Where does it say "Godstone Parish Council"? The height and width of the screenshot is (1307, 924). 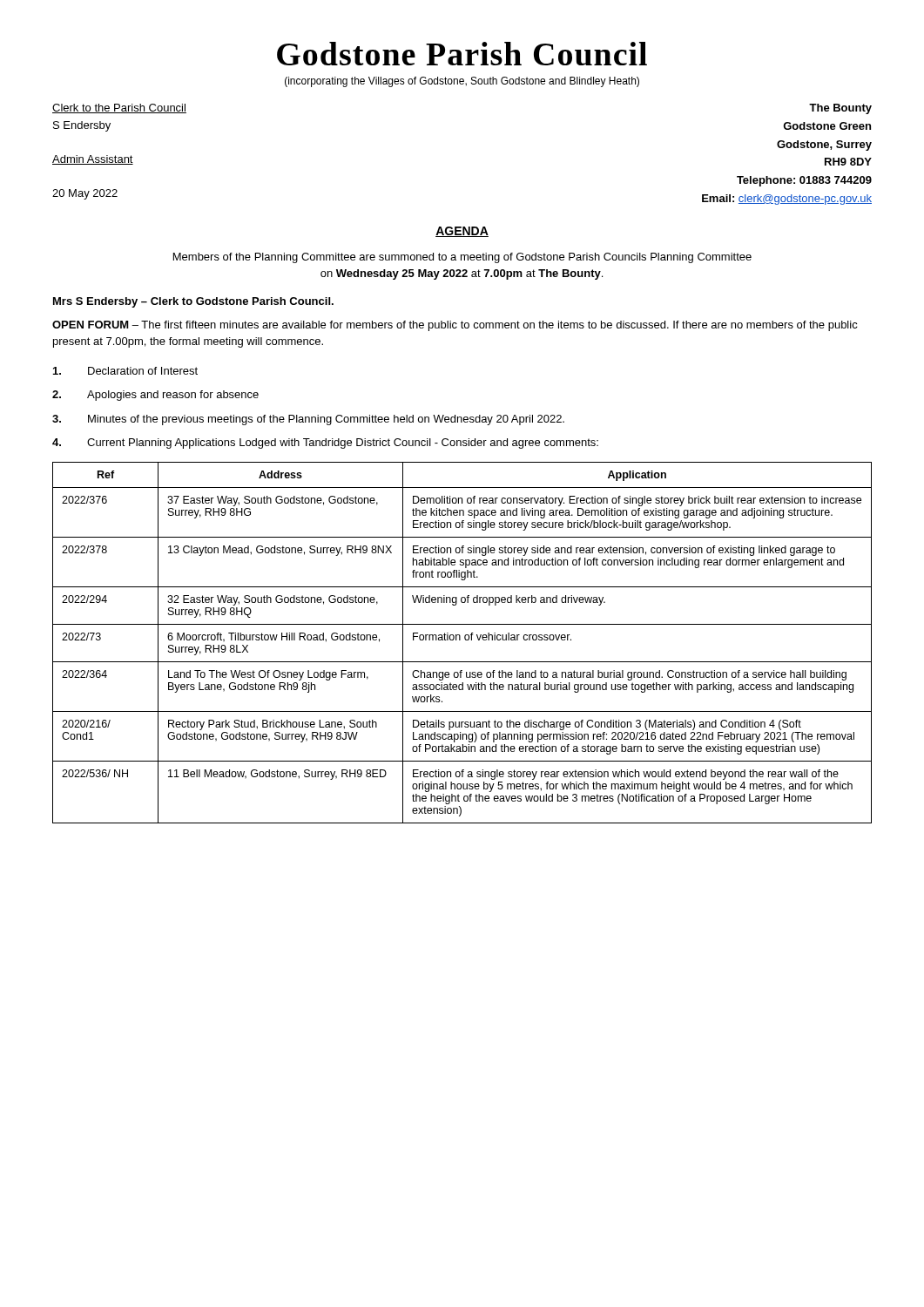[462, 54]
